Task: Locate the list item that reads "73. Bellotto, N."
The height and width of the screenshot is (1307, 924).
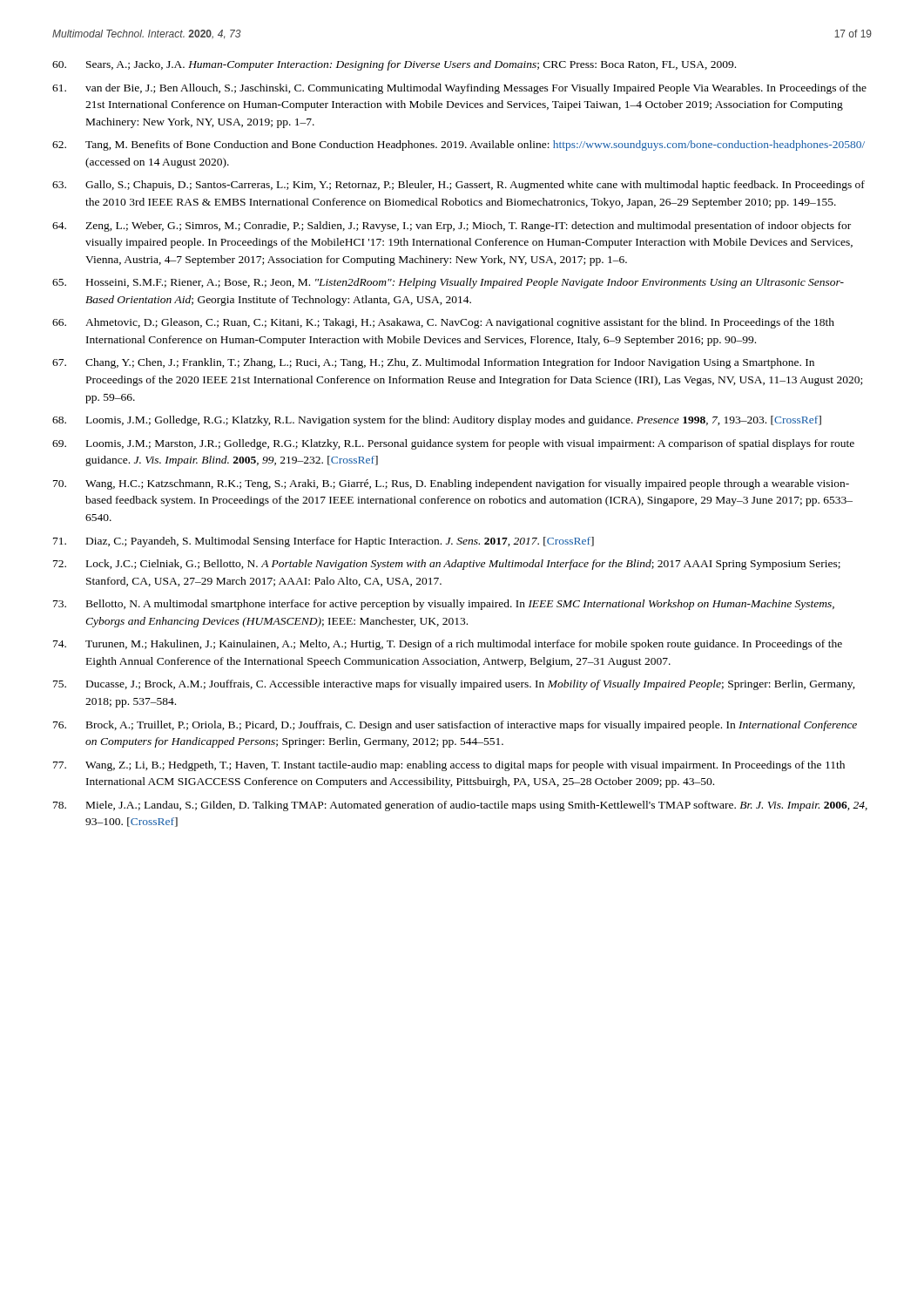Action: pos(462,612)
